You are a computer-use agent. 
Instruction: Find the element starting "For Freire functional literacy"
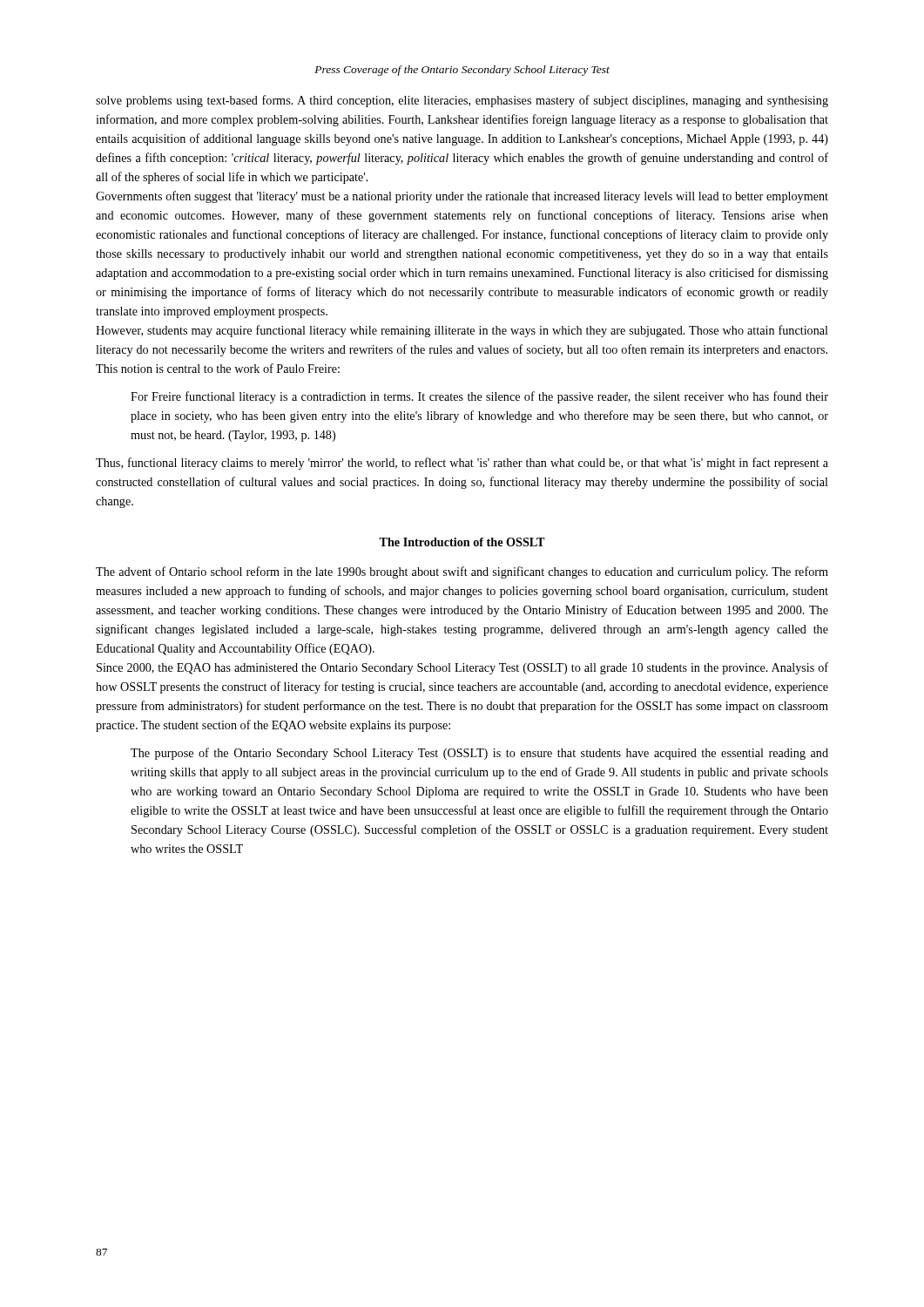coord(479,416)
